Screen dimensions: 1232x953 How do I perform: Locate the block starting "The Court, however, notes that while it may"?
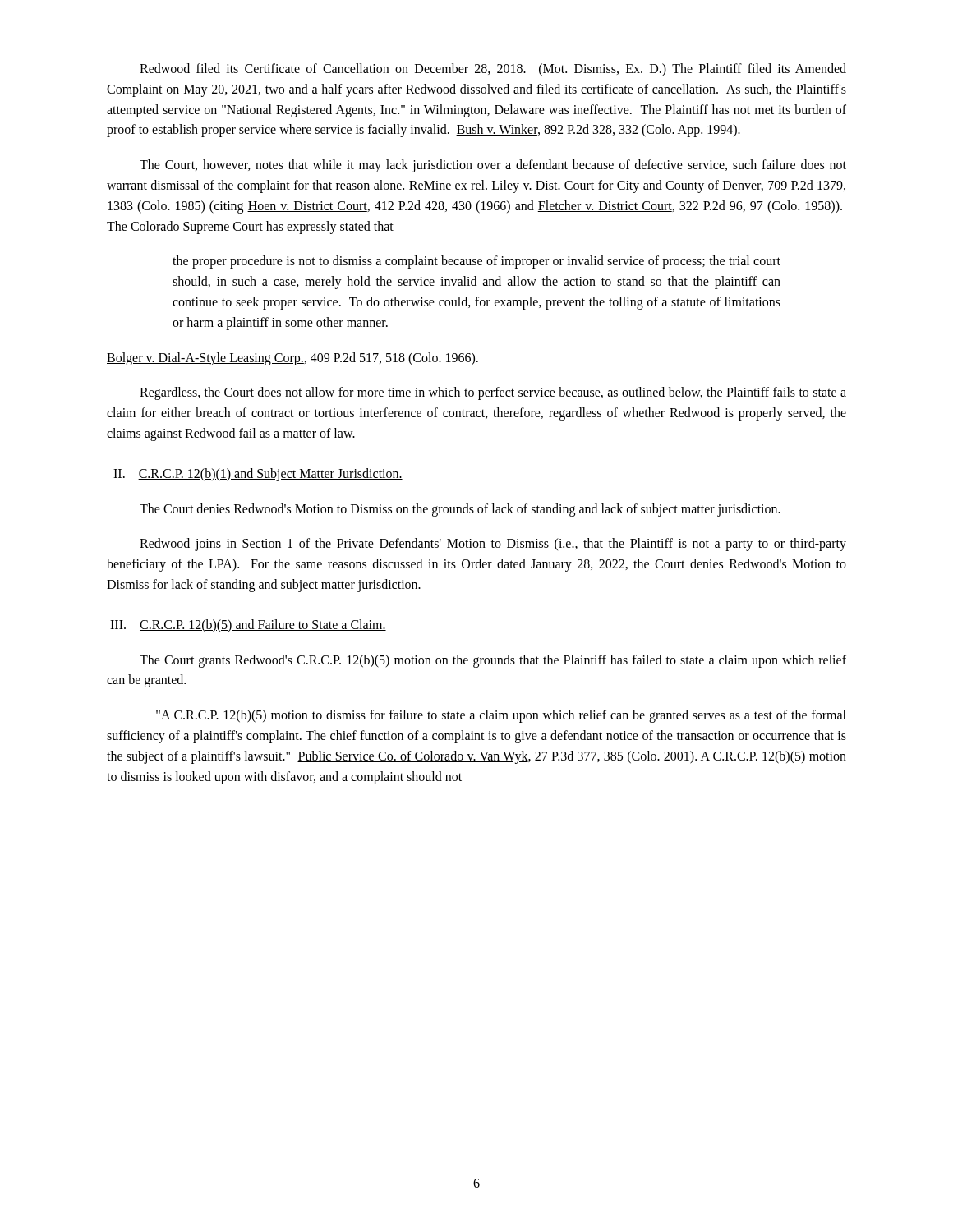pos(476,196)
